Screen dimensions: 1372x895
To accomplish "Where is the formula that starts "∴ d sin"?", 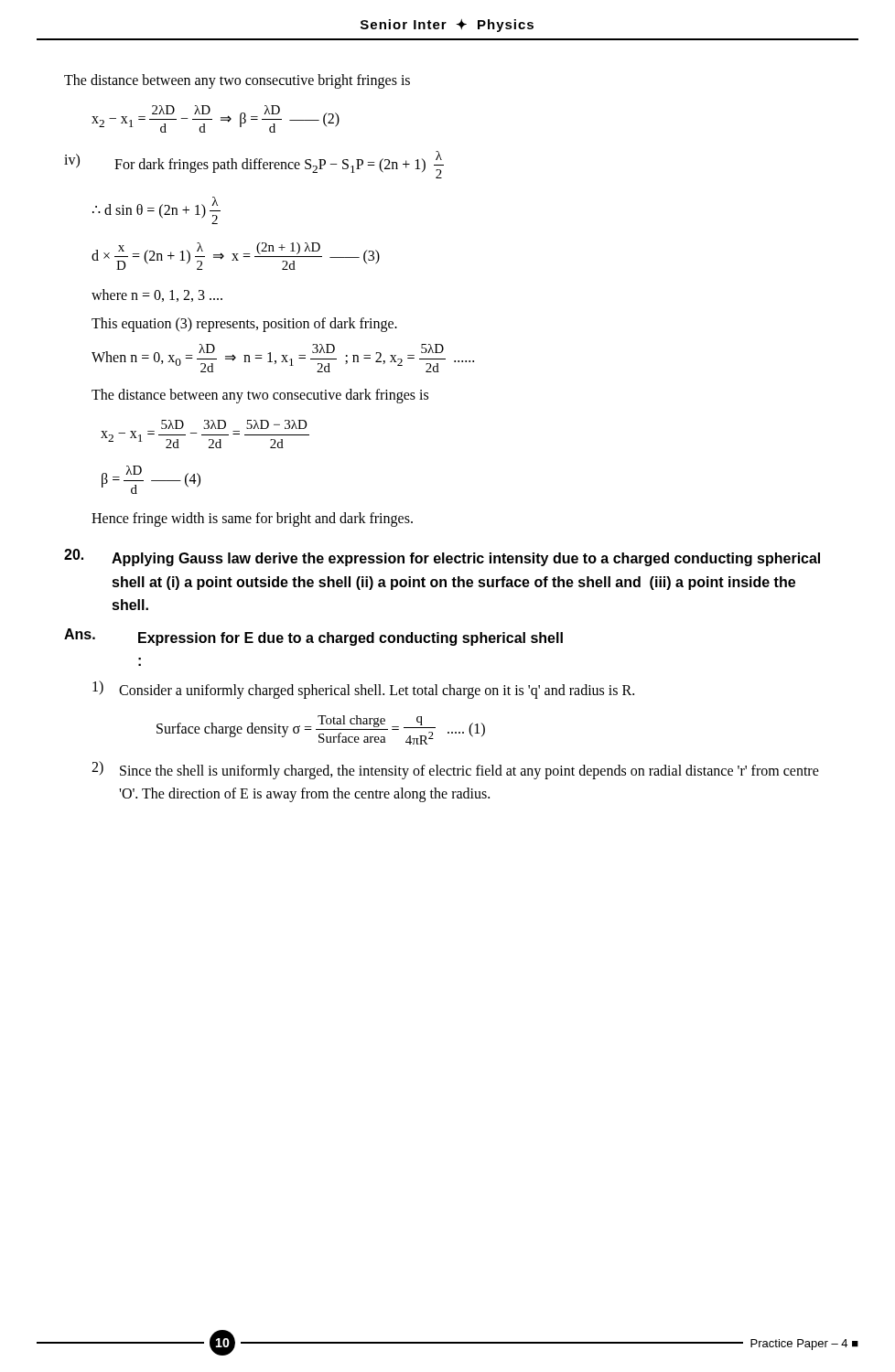I will click(156, 211).
